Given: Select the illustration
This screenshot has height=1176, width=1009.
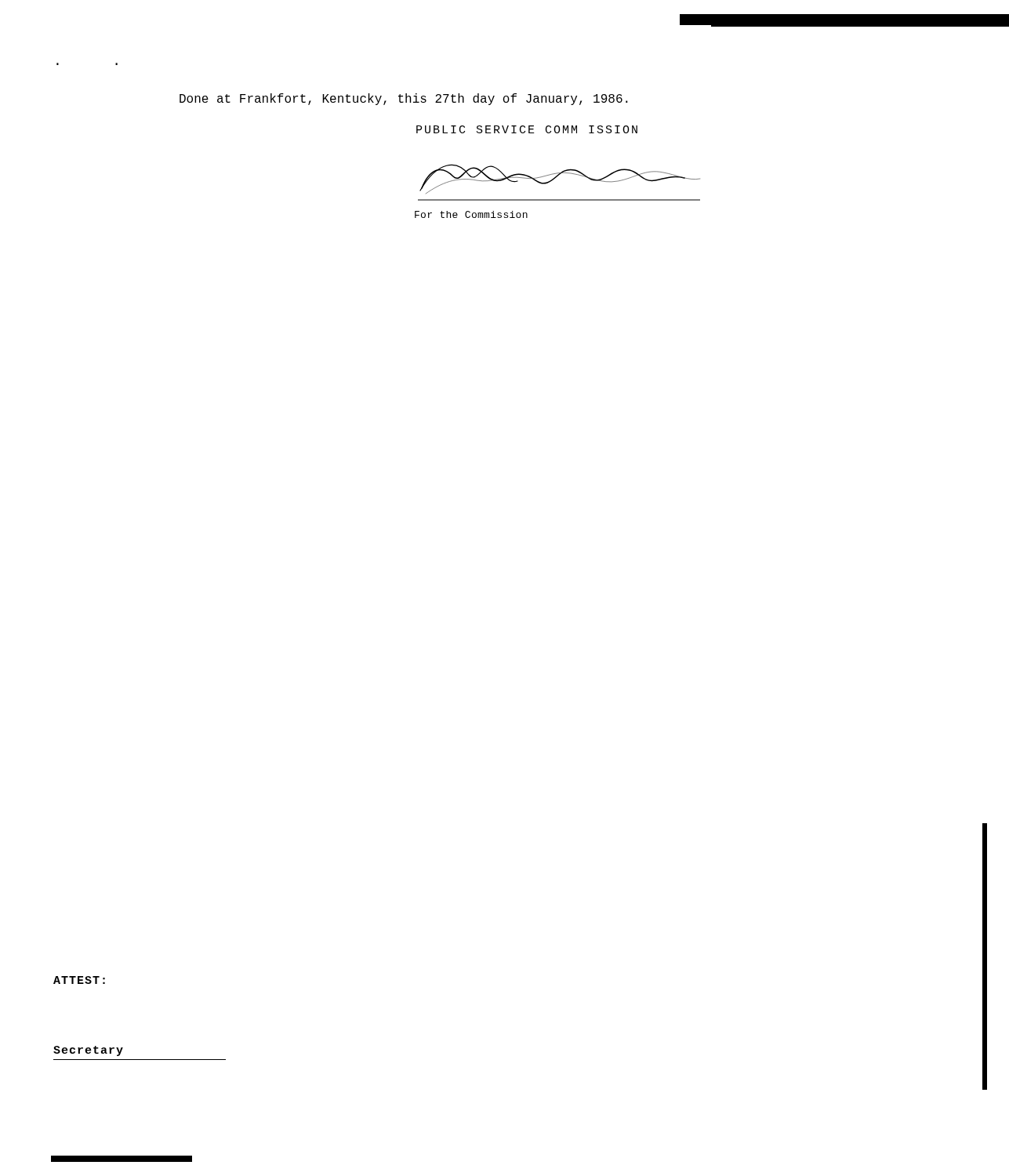Looking at the screenshot, I should [559, 187].
